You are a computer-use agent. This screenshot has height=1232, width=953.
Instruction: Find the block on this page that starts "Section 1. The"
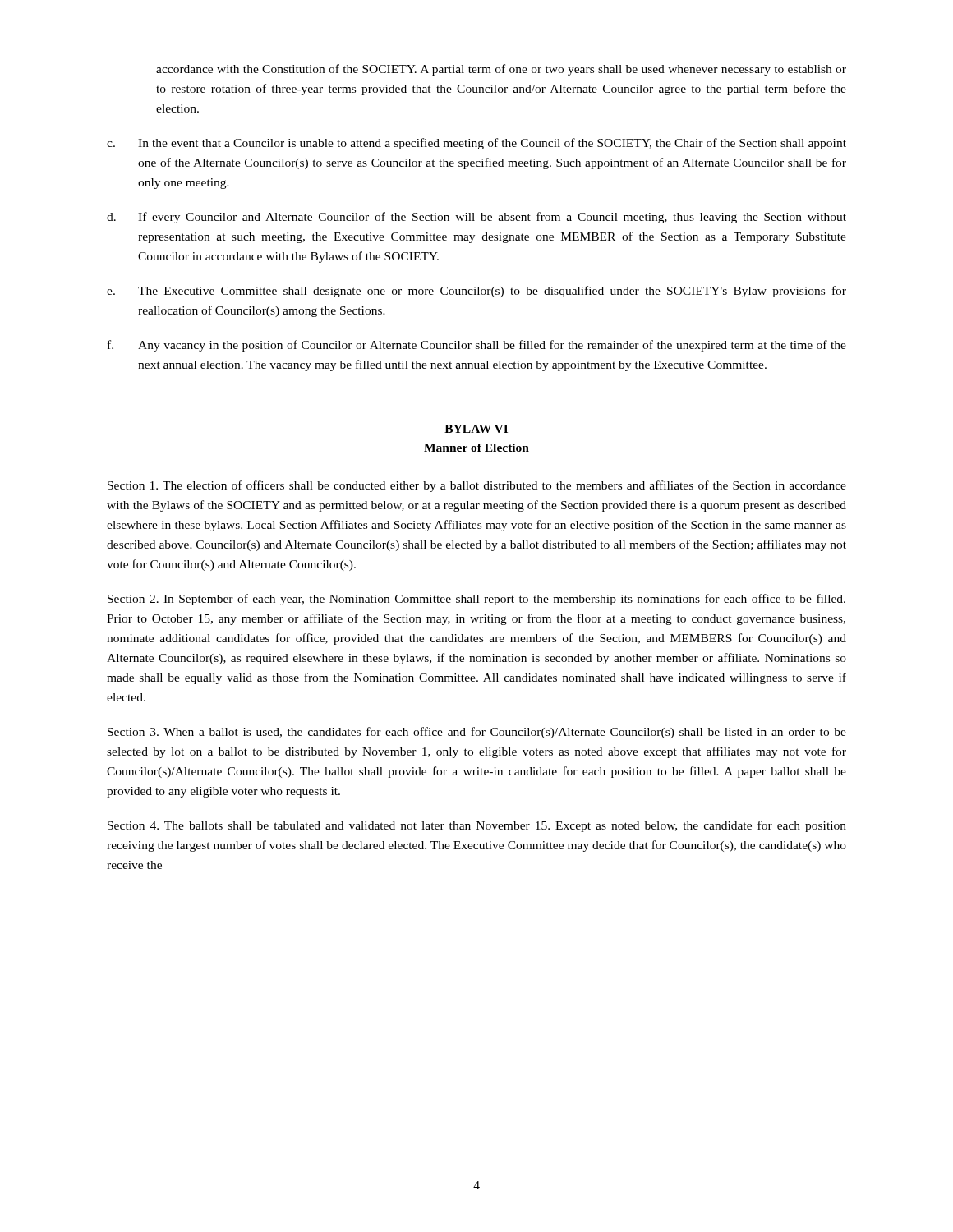click(x=476, y=524)
